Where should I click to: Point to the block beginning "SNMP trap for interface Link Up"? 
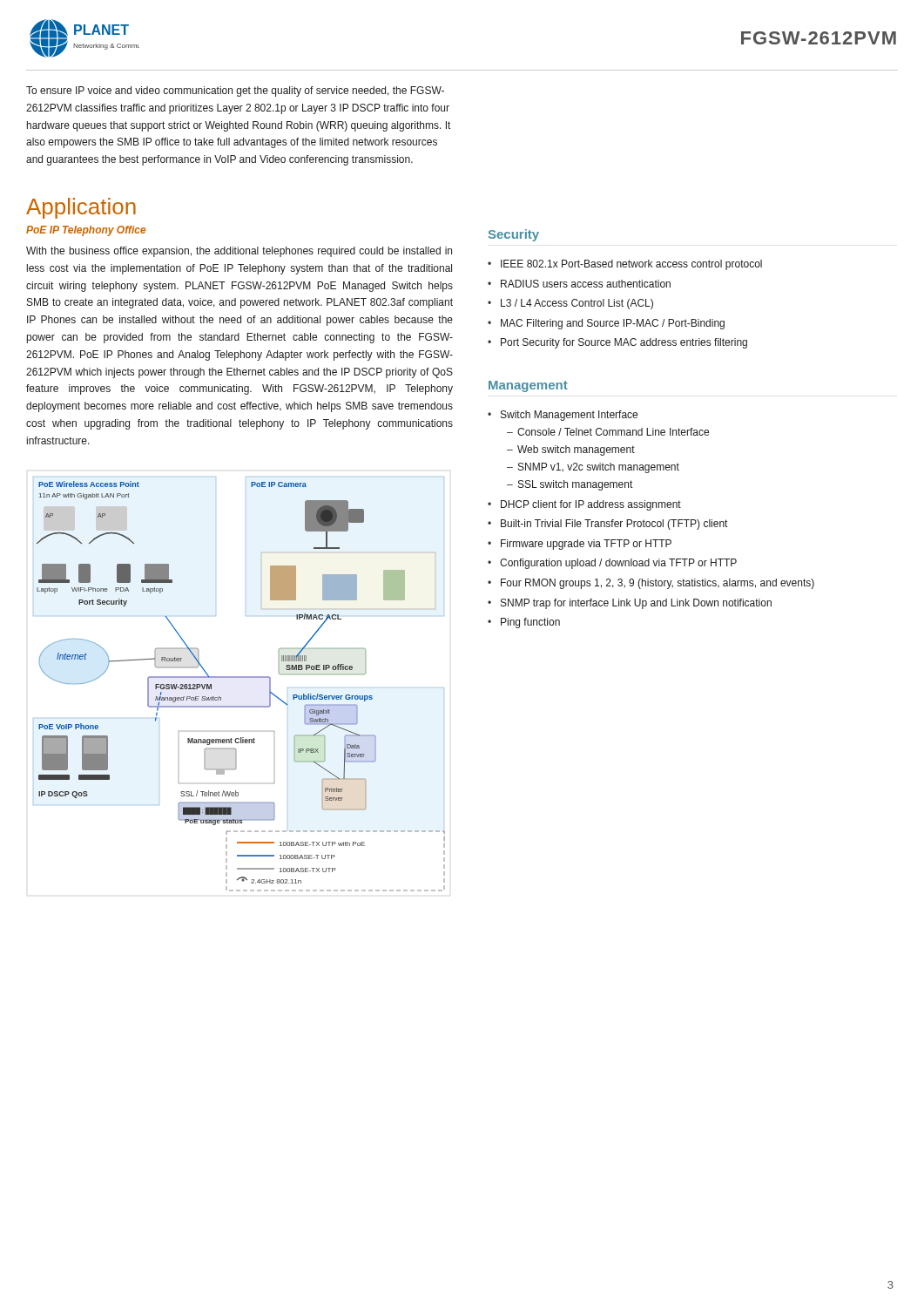636,603
